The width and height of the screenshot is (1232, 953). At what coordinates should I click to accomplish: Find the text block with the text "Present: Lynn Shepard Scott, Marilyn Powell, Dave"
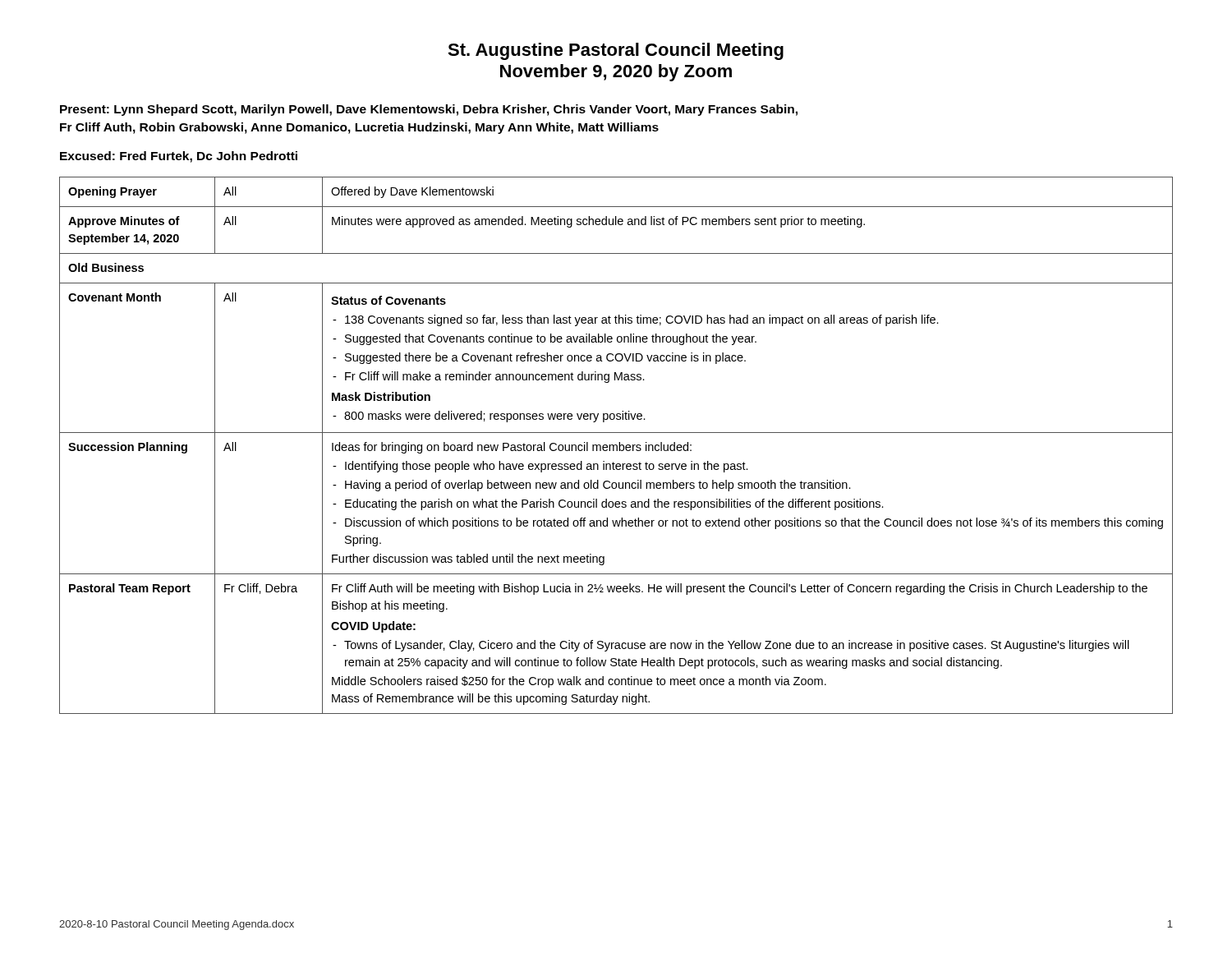click(429, 118)
